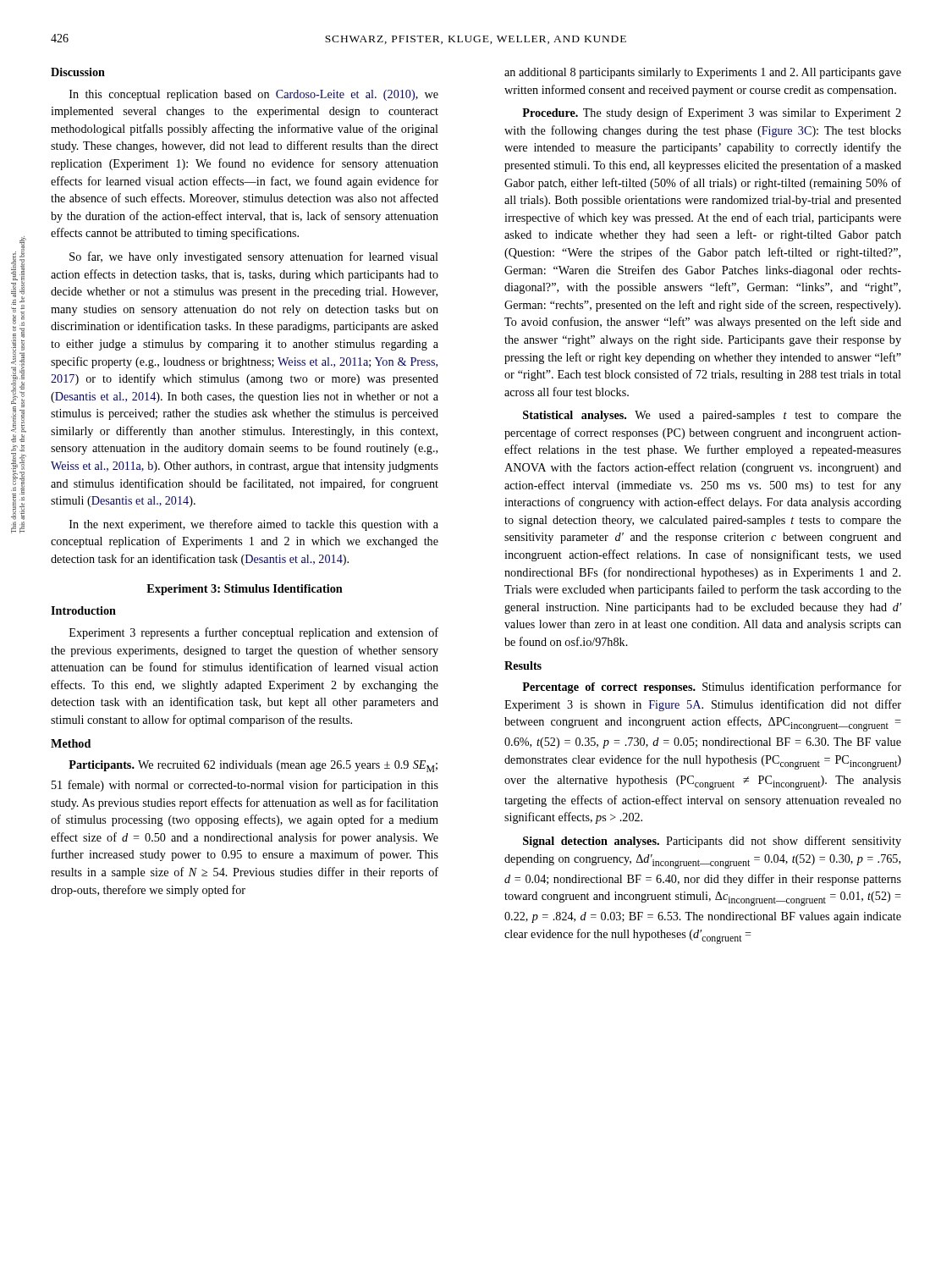This screenshot has width=952, height=1270.
Task: Point to the region starting "Experiment 3 represents a further conceptual"
Action: pos(245,676)
